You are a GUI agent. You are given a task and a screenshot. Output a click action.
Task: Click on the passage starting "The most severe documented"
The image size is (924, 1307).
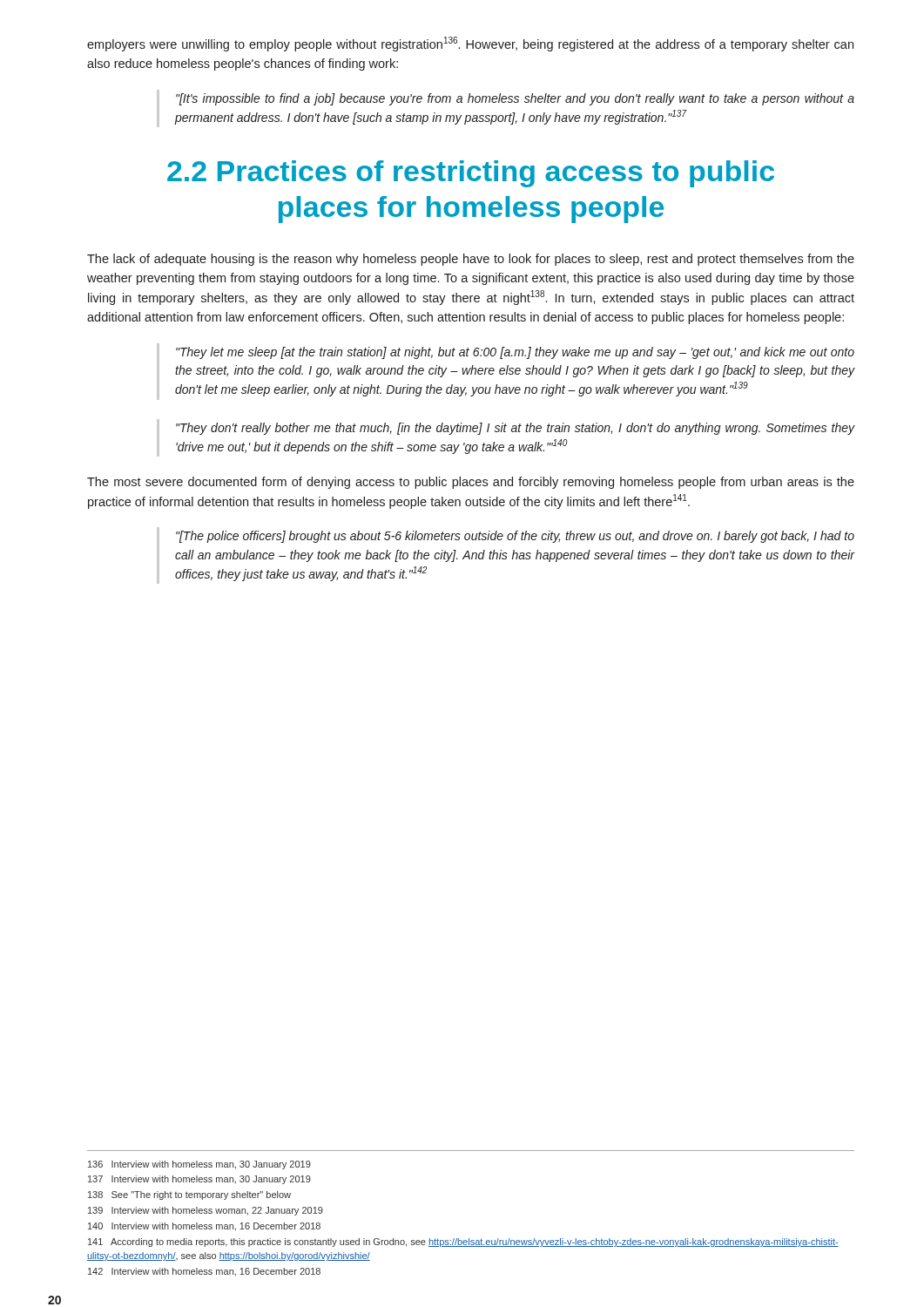pyautogui.click(x=471, y=492)
